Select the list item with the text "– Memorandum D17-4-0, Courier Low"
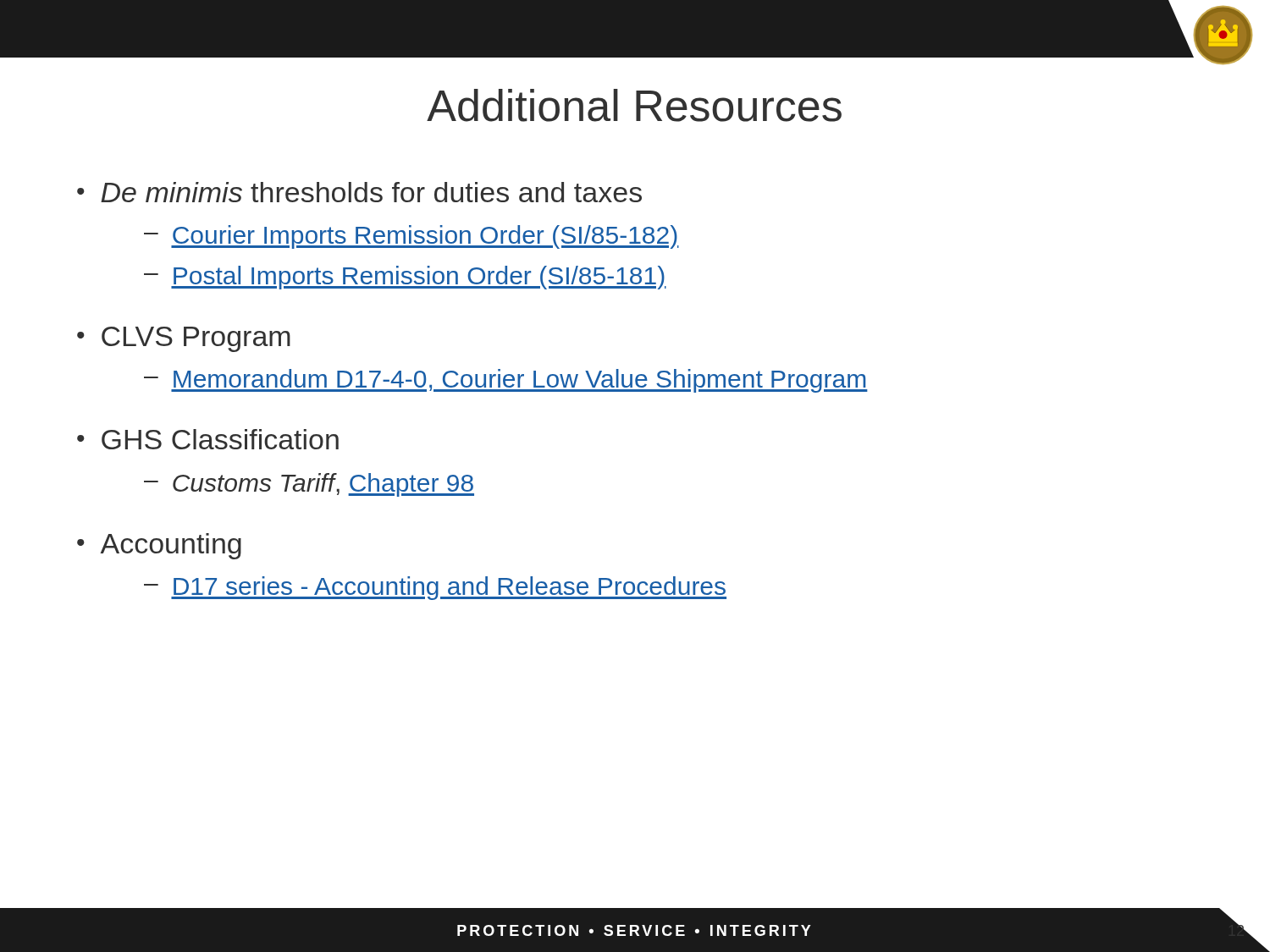 click(x=506, y=379)
